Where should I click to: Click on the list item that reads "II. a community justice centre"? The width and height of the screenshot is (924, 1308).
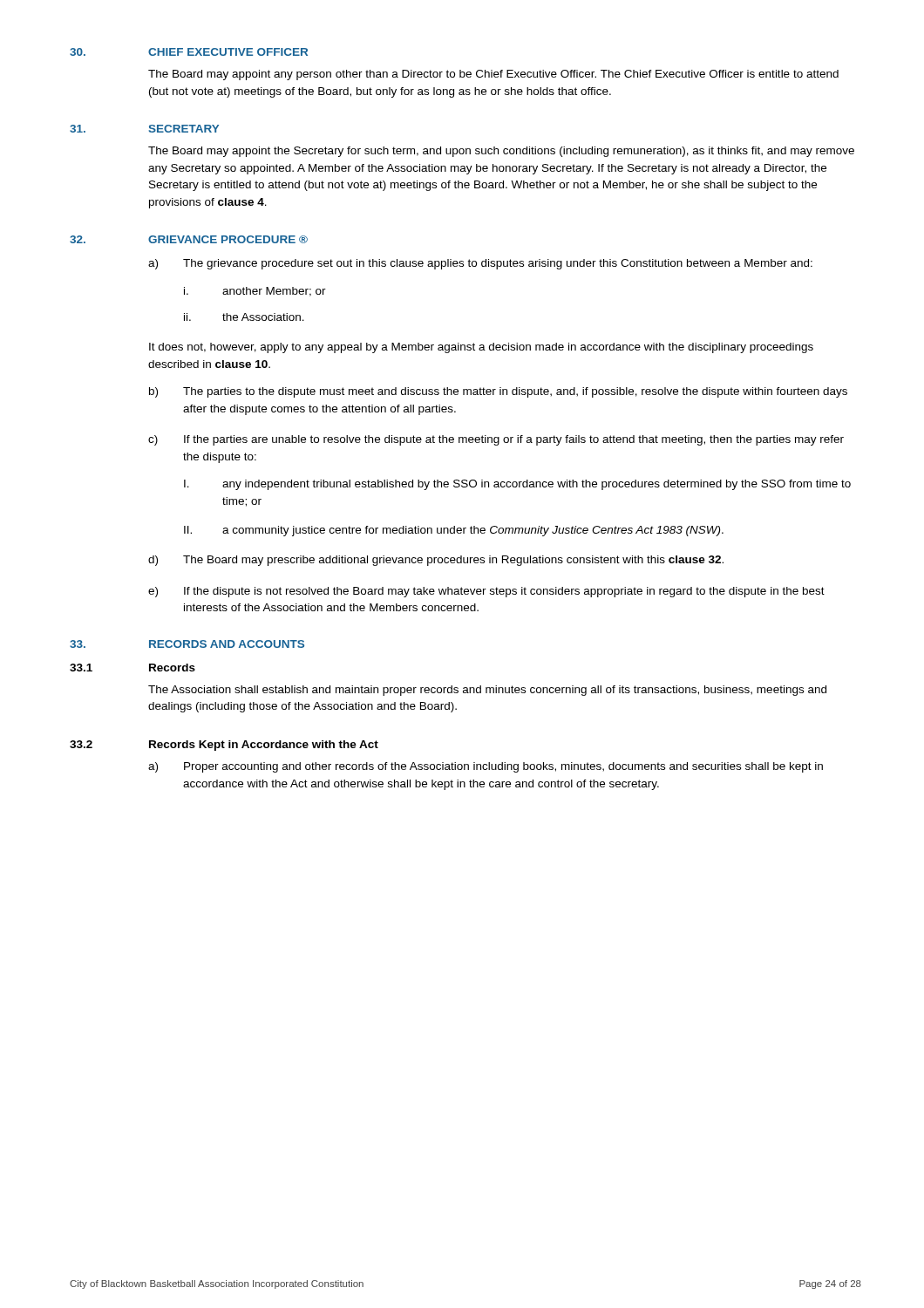point(466,532)
